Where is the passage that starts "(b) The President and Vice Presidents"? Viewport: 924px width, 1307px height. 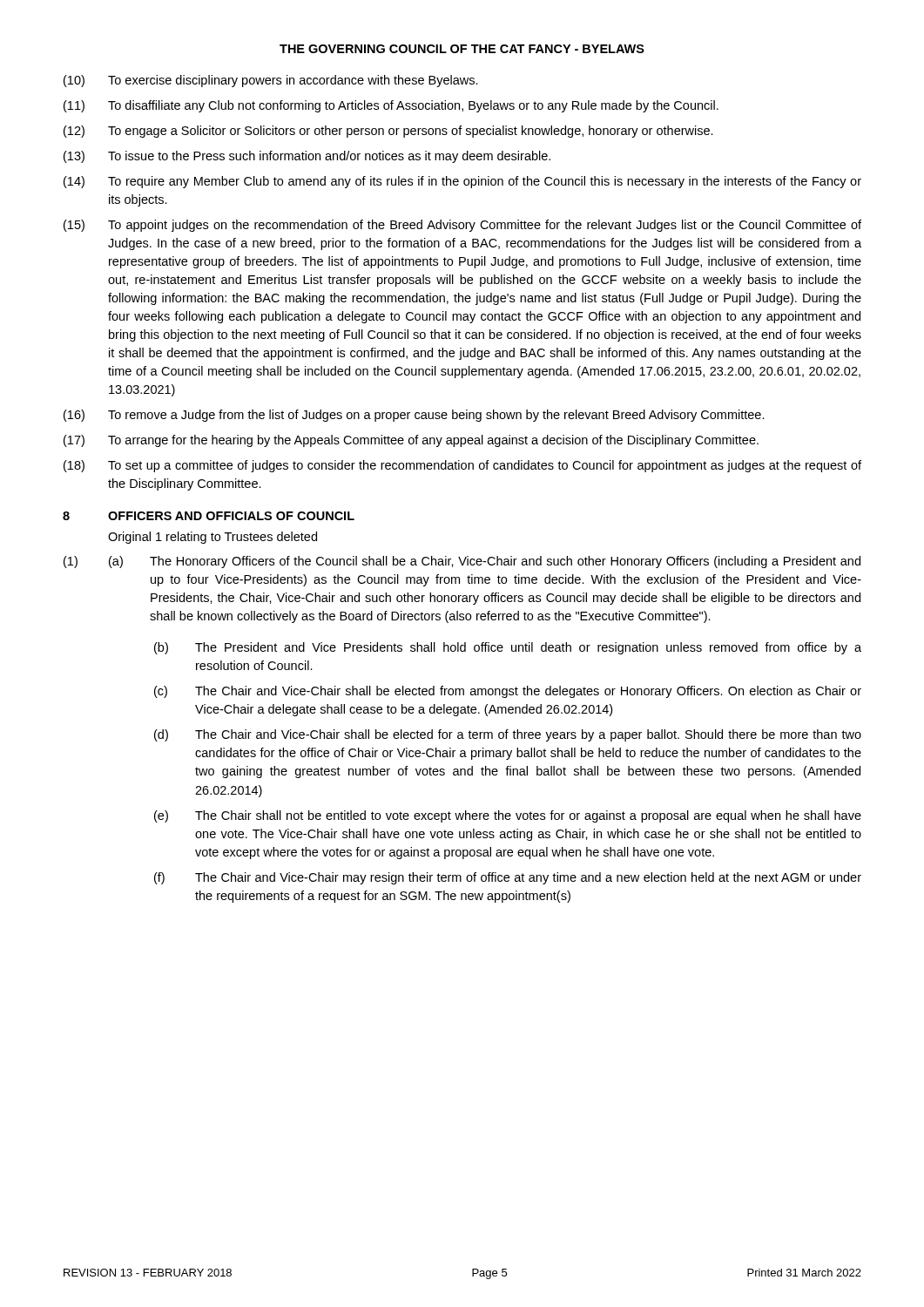507,657
